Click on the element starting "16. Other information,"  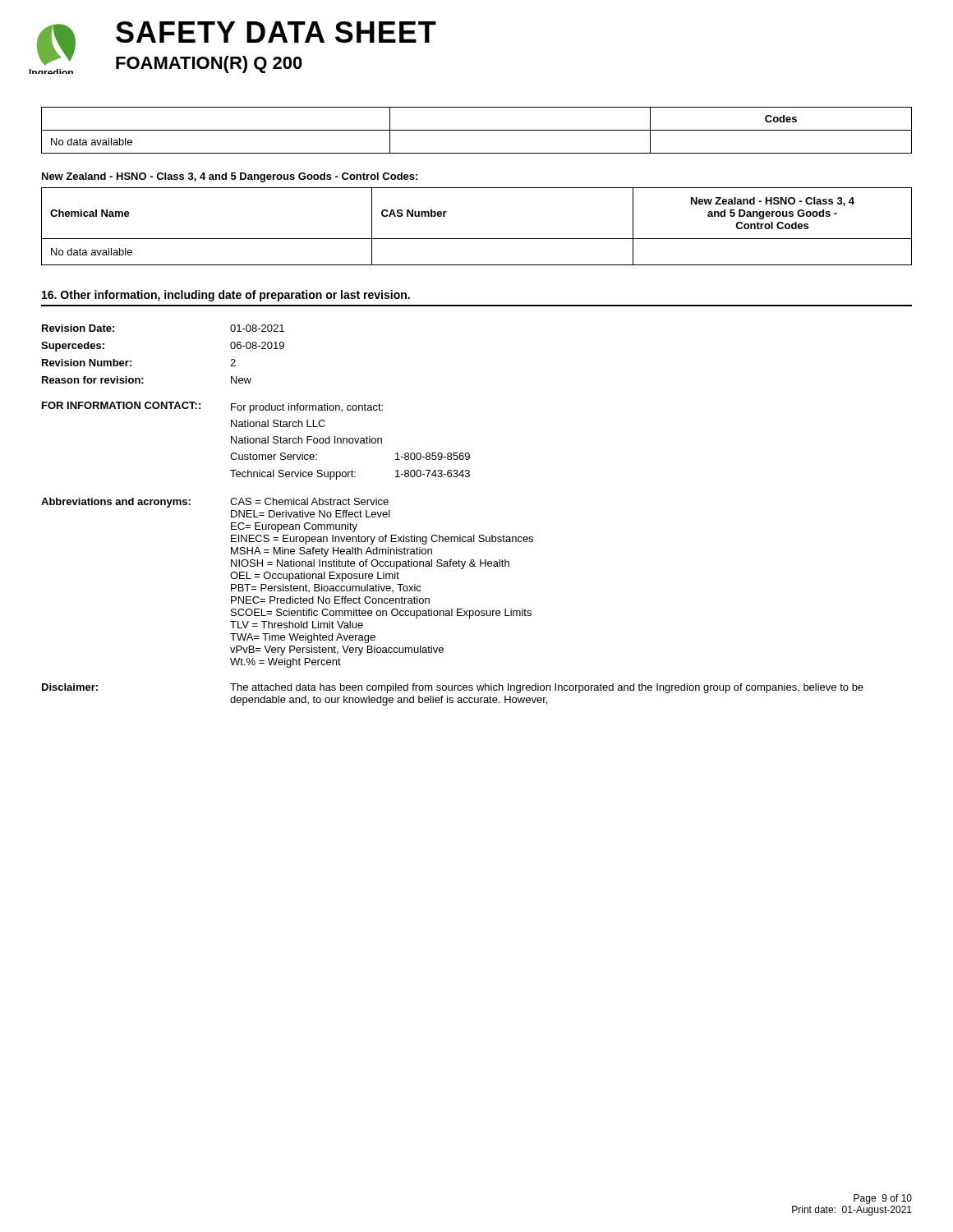tap(226, 295)
